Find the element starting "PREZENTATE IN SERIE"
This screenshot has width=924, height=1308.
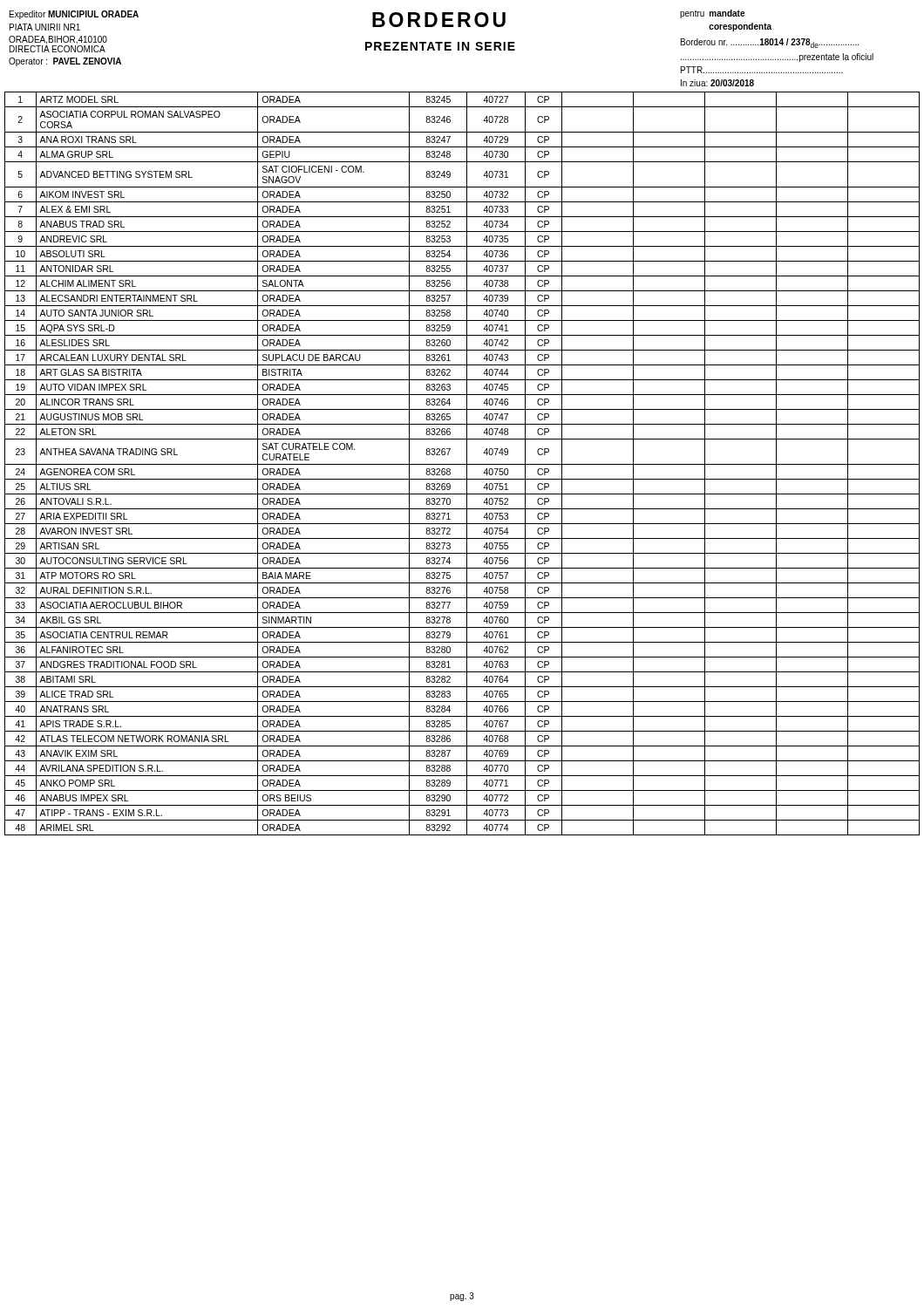tap(440, 46)
